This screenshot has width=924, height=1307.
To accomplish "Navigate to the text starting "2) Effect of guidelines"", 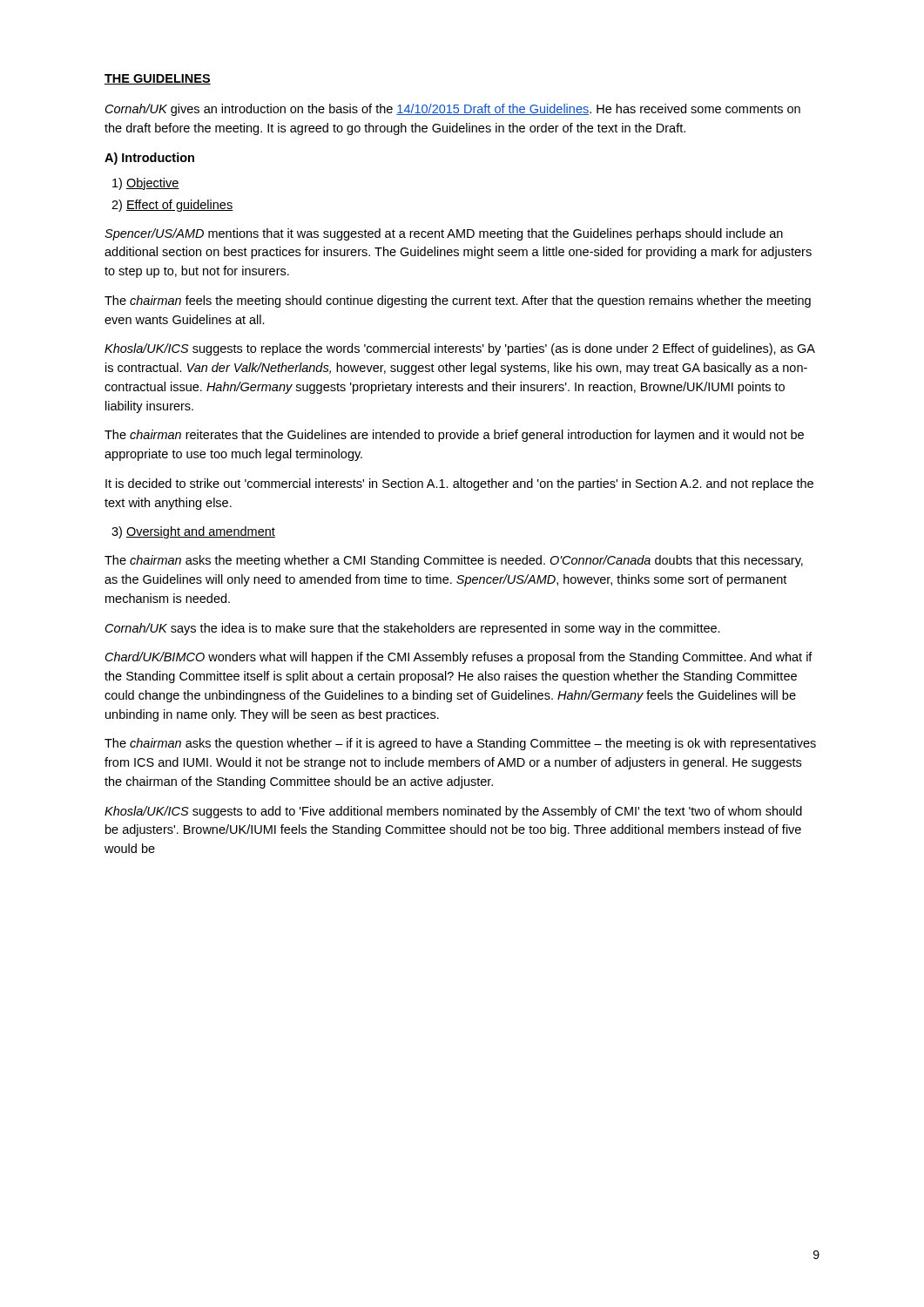I will (172, 204).
